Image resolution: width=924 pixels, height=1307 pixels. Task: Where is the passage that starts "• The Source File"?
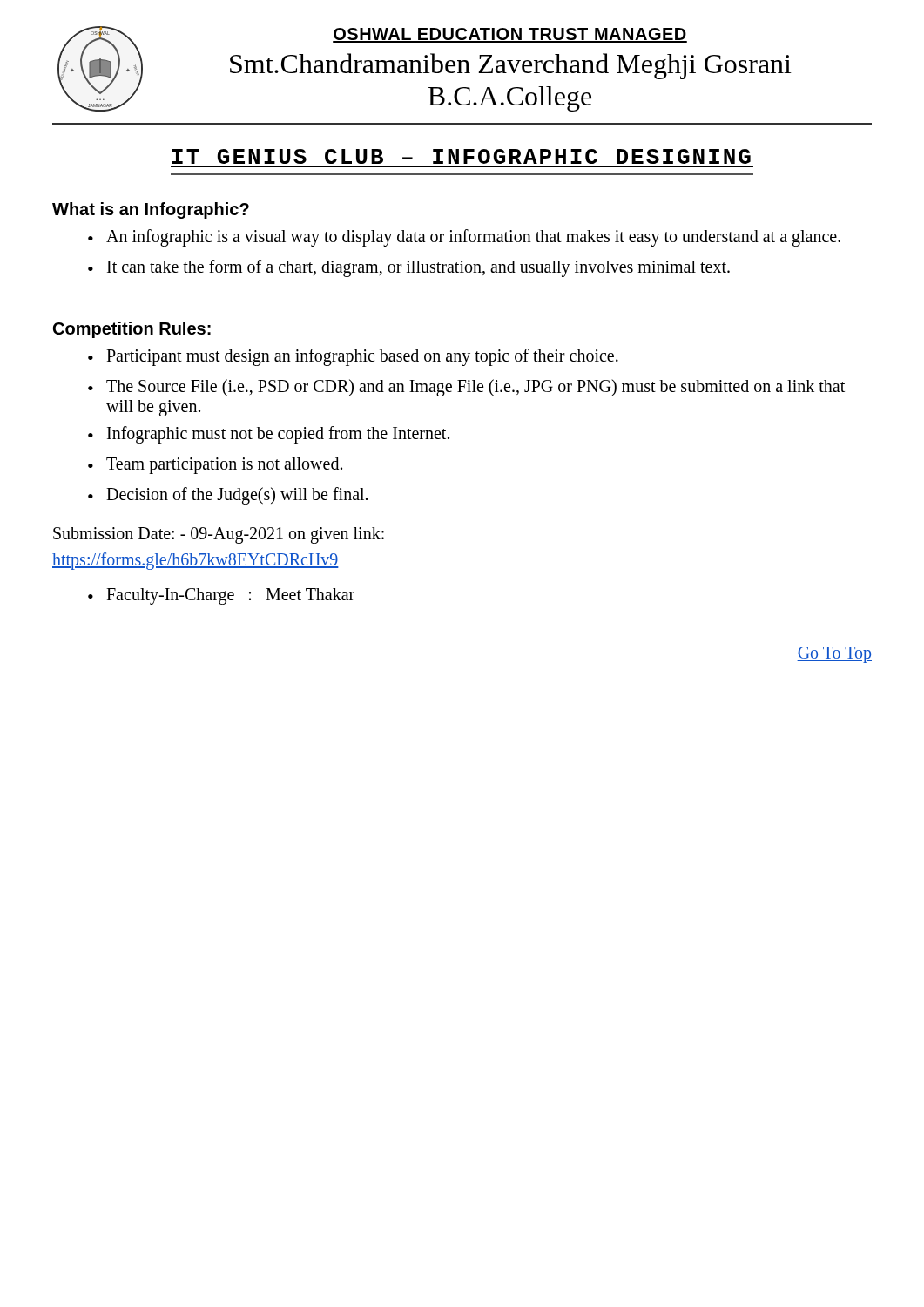click(x=479, y=396)
